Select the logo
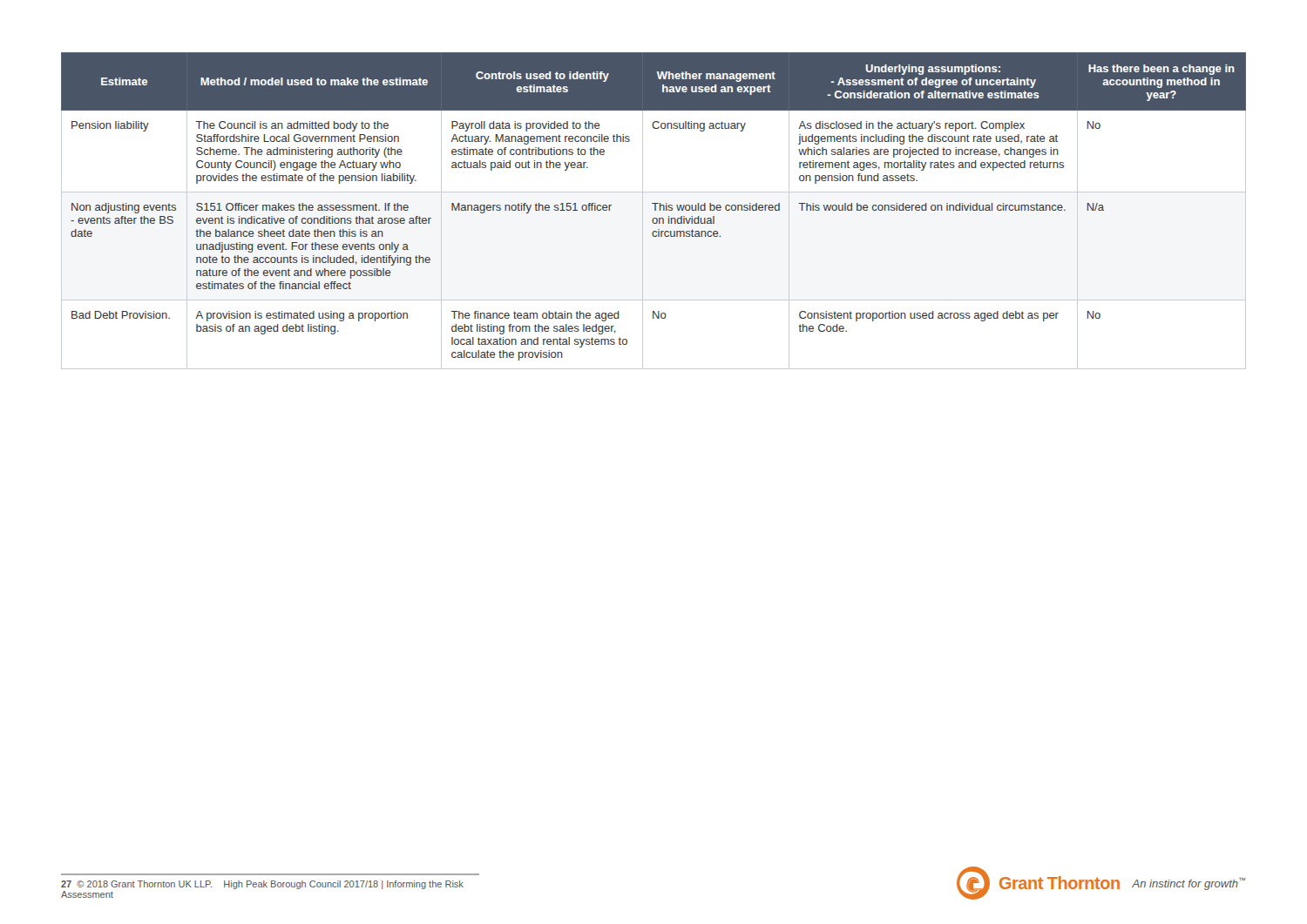 click(x=1101, y=883)
